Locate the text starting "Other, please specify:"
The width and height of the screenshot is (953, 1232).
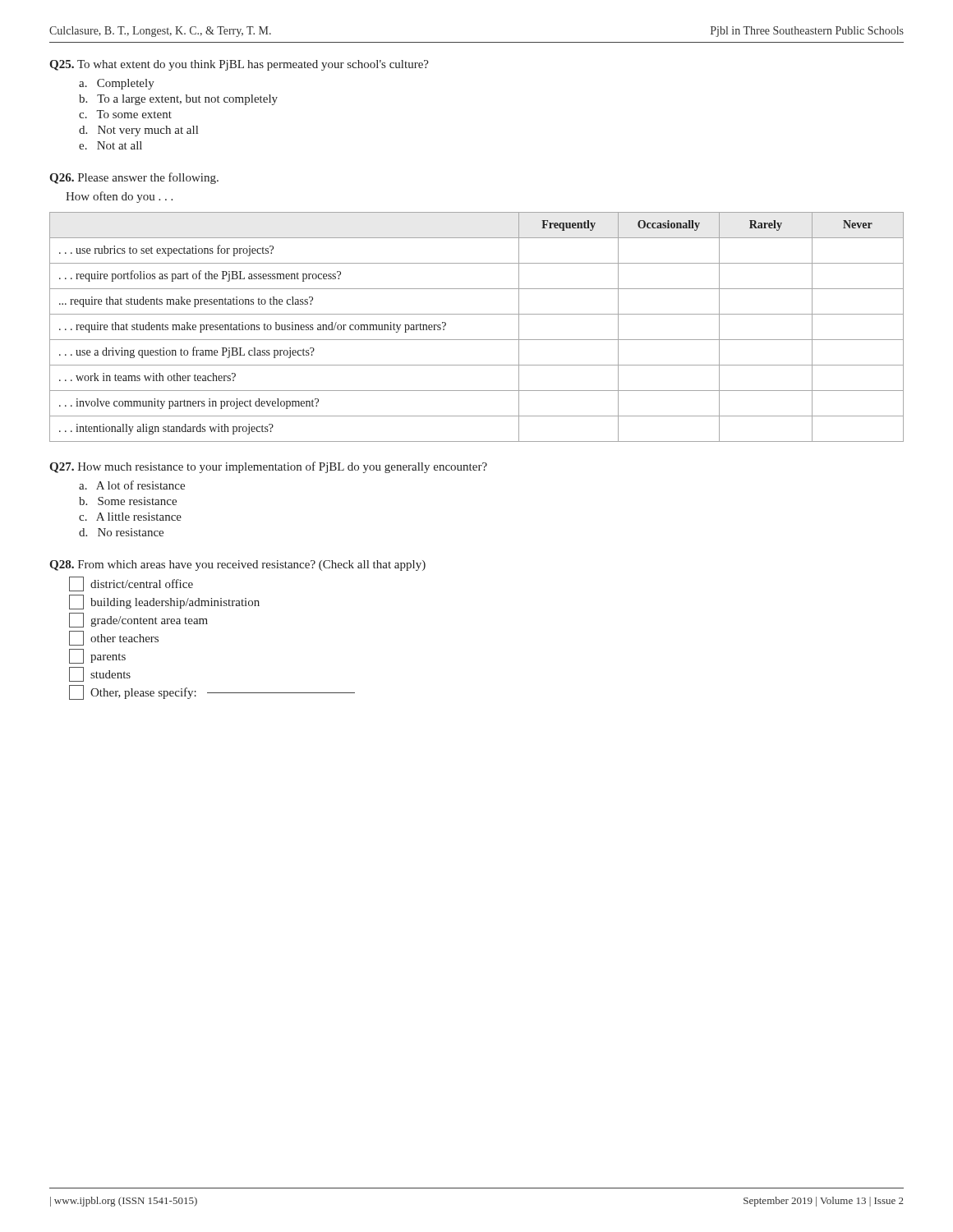click(x=212, y=692)
